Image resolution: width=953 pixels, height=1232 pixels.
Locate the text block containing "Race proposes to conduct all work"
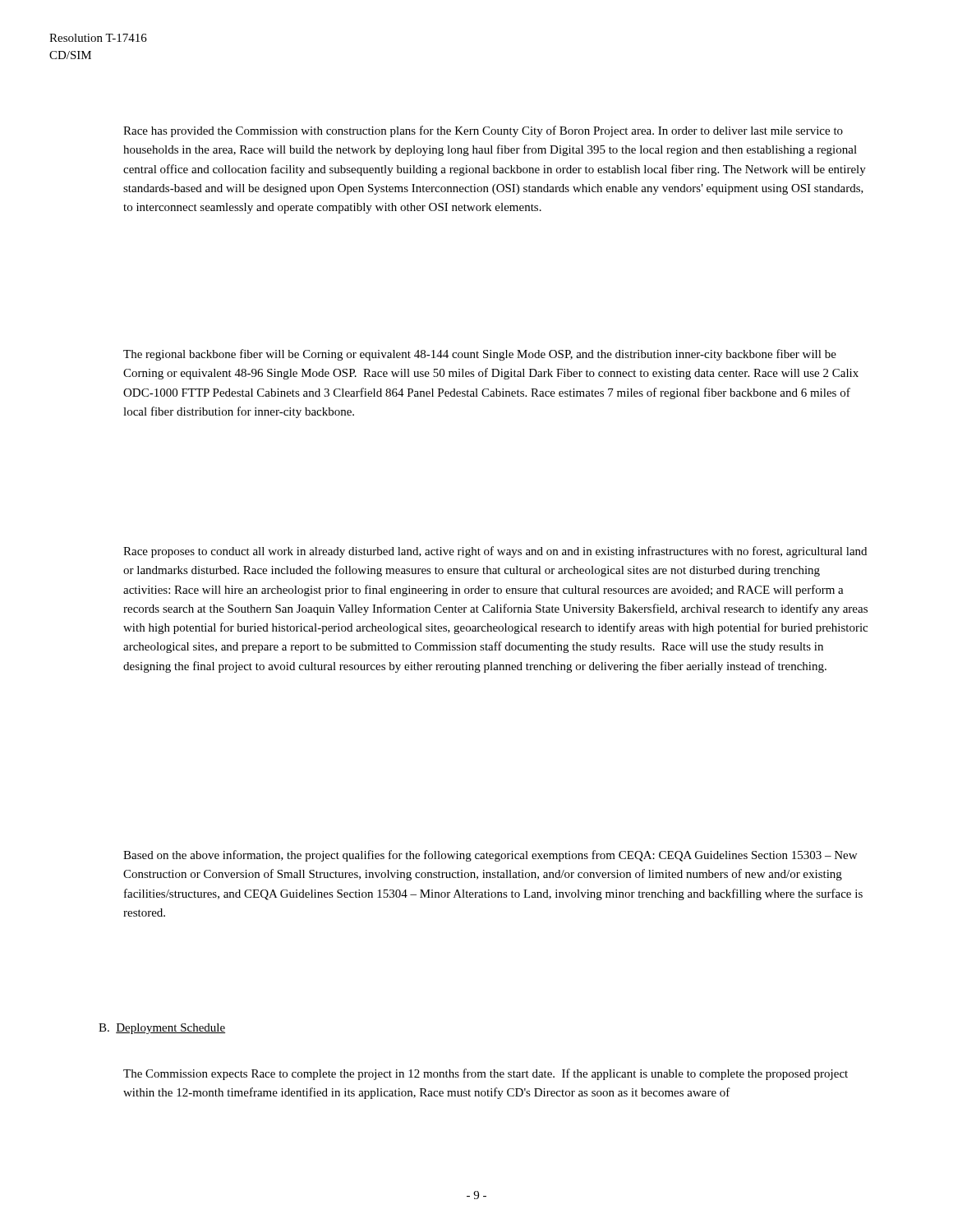(496, 608)
